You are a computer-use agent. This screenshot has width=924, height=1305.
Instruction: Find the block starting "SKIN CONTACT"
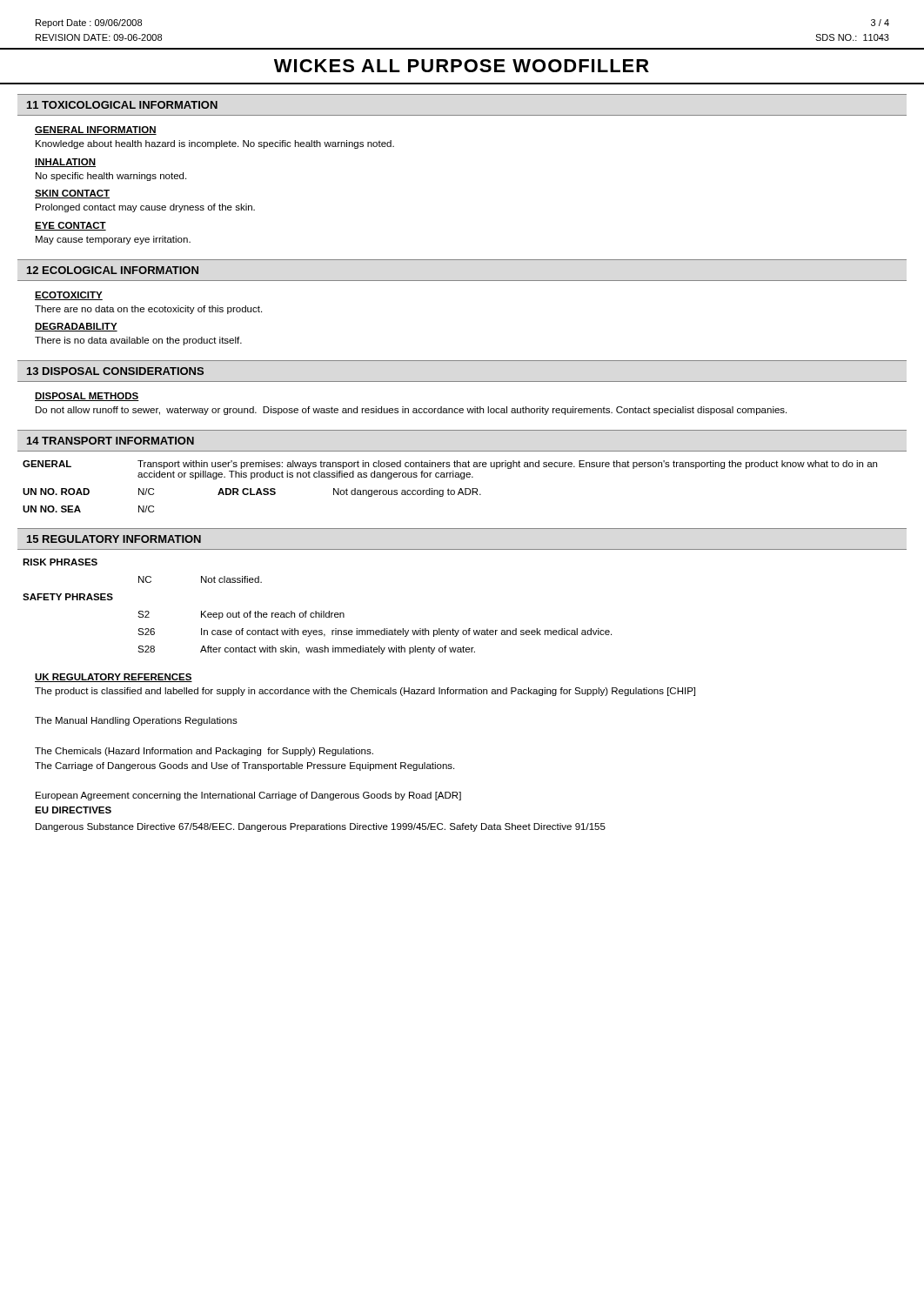point(72,193)
